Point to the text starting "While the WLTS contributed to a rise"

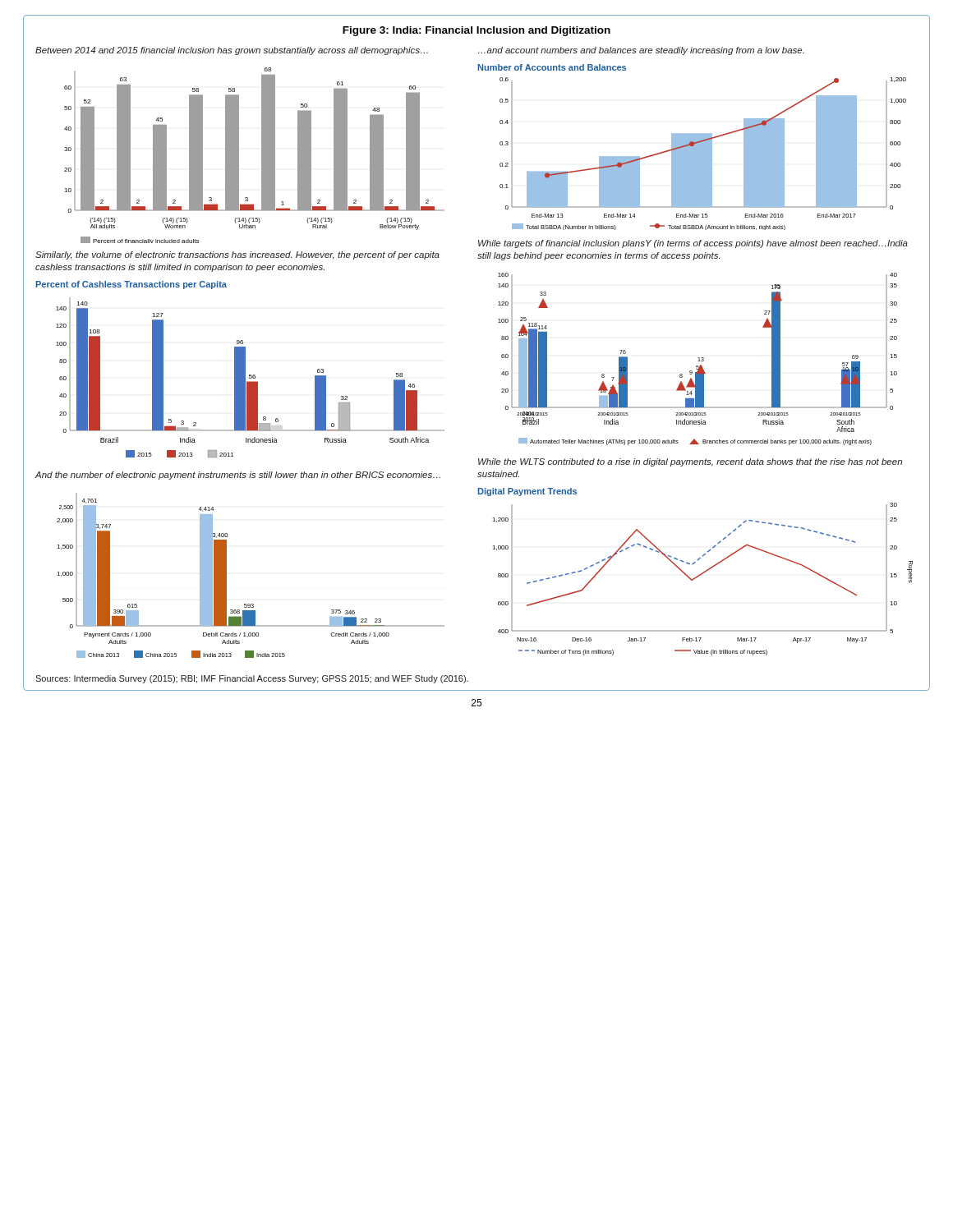point(690,468)
